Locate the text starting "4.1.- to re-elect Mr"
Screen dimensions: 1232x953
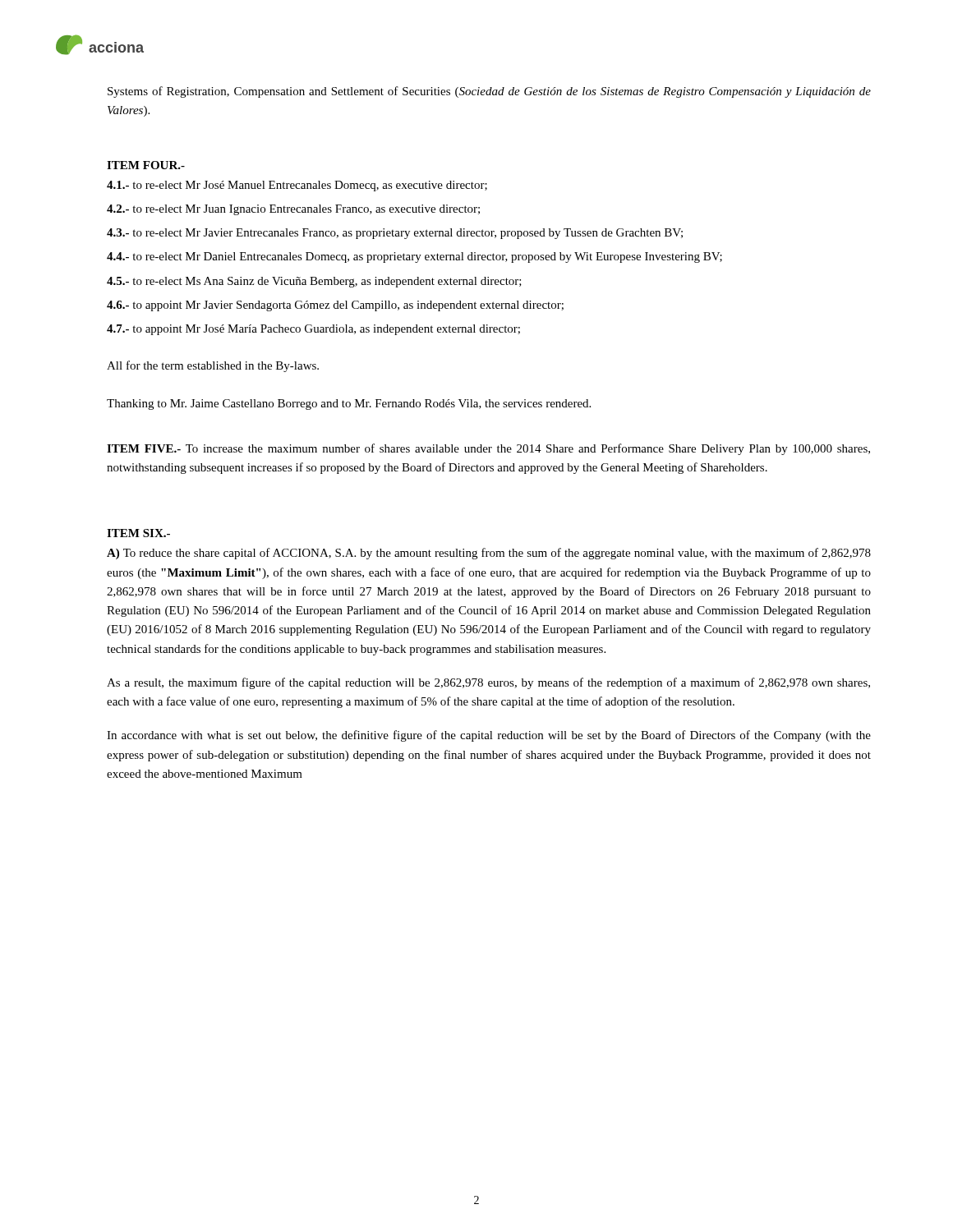pos(297,184)
